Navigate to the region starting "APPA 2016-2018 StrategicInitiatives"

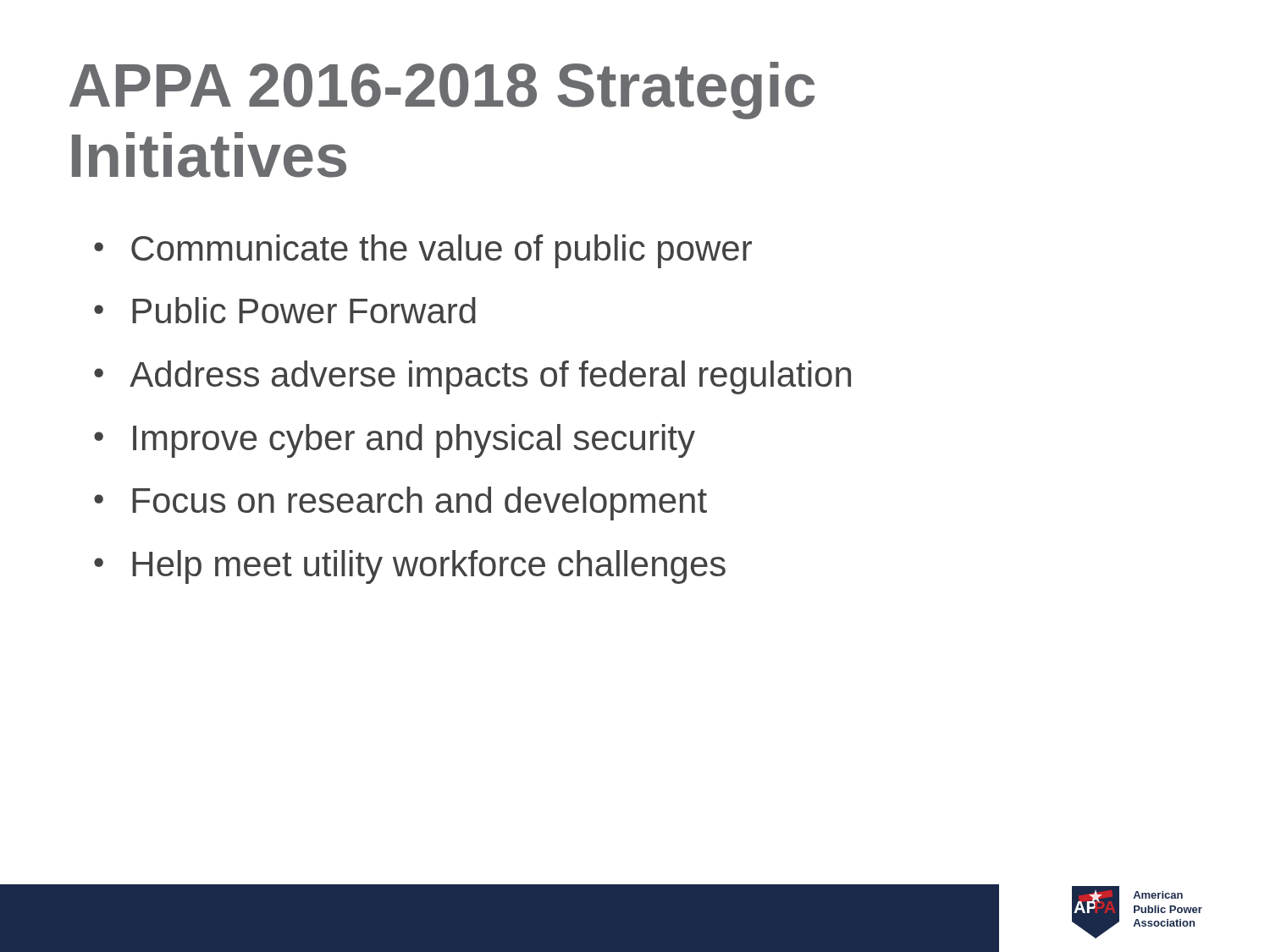442,121
